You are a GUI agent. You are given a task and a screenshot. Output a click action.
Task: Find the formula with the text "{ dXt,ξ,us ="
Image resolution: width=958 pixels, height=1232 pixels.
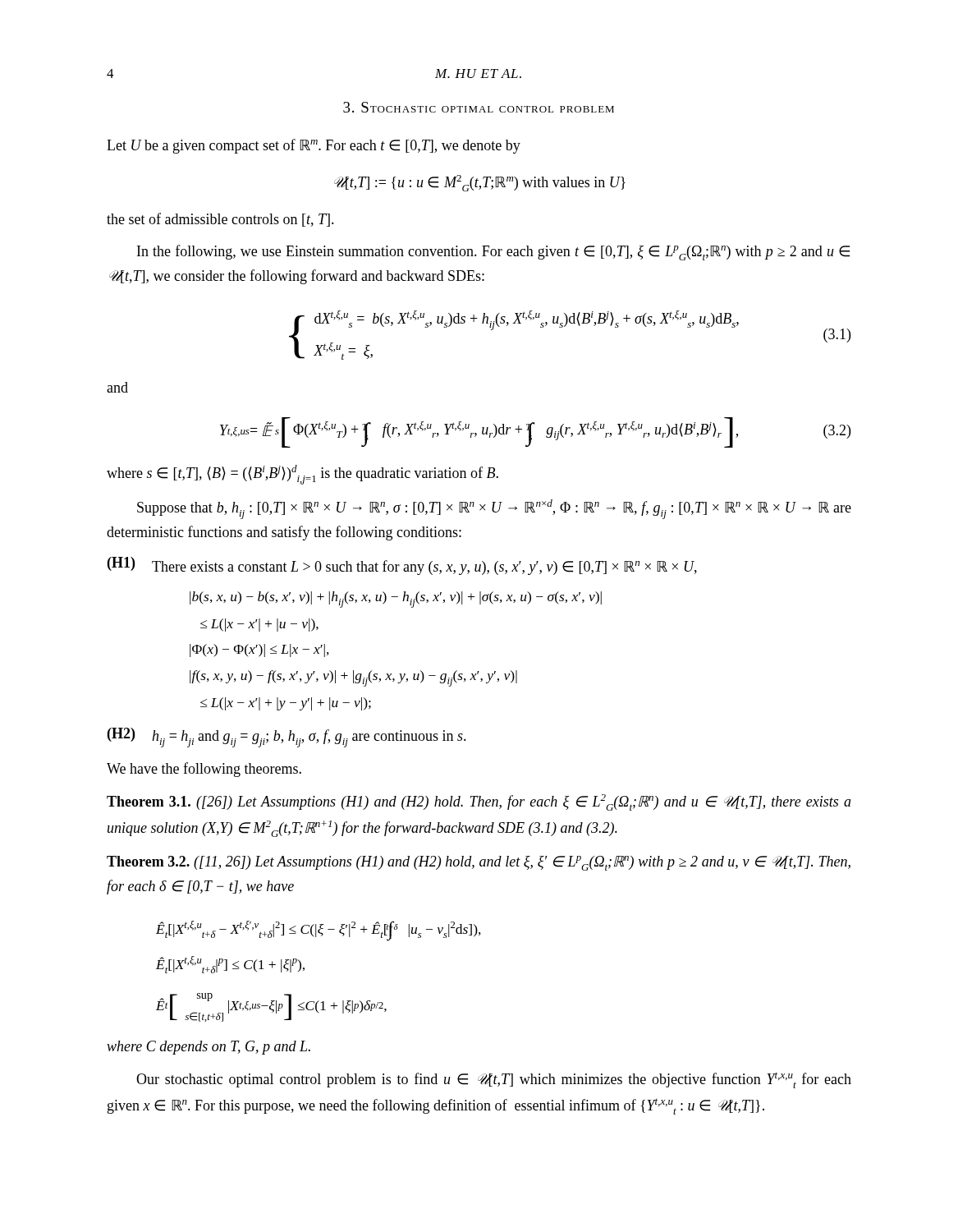point(479,335)
